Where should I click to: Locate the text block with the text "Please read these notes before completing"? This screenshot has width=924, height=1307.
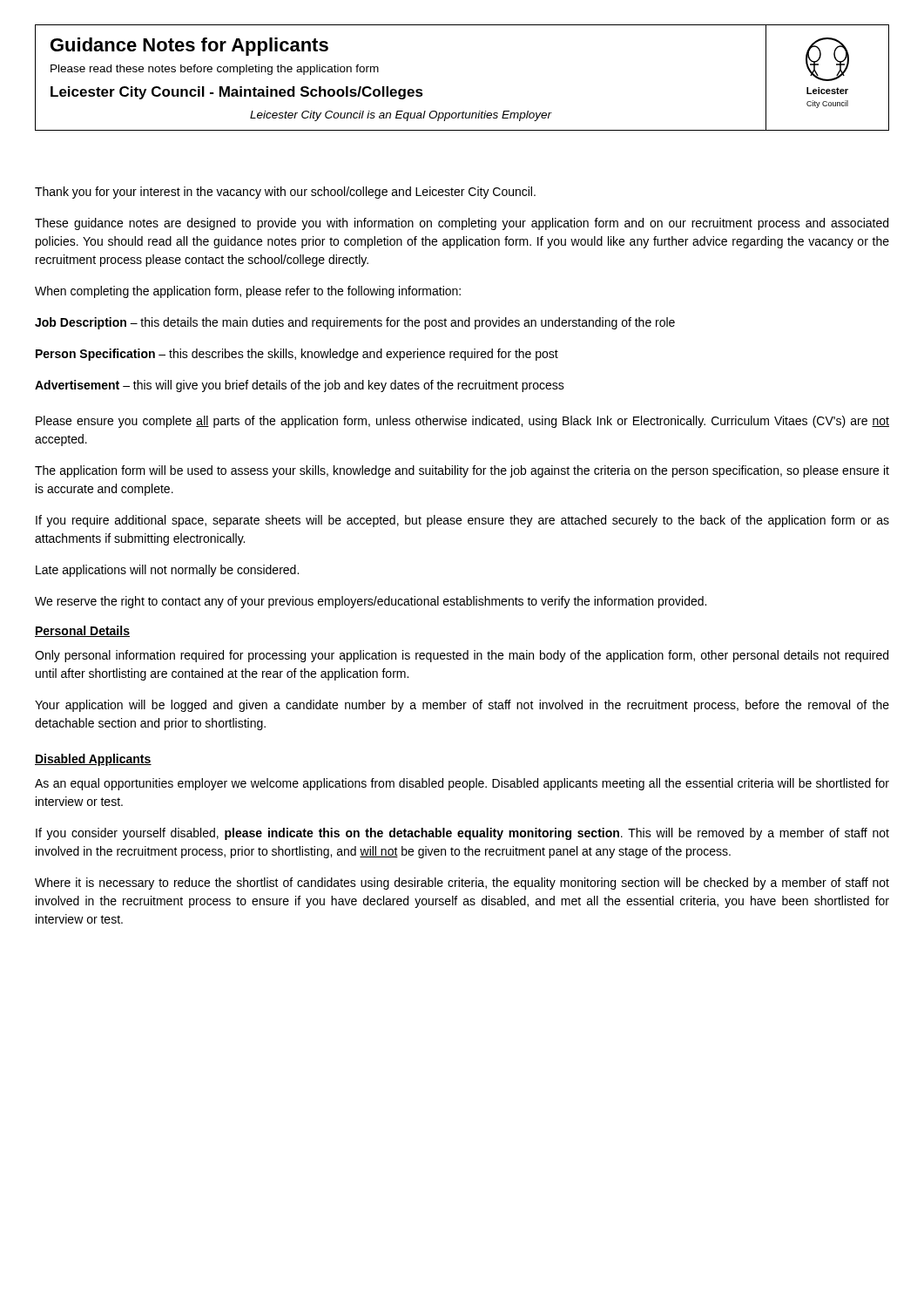pos(215,70)
